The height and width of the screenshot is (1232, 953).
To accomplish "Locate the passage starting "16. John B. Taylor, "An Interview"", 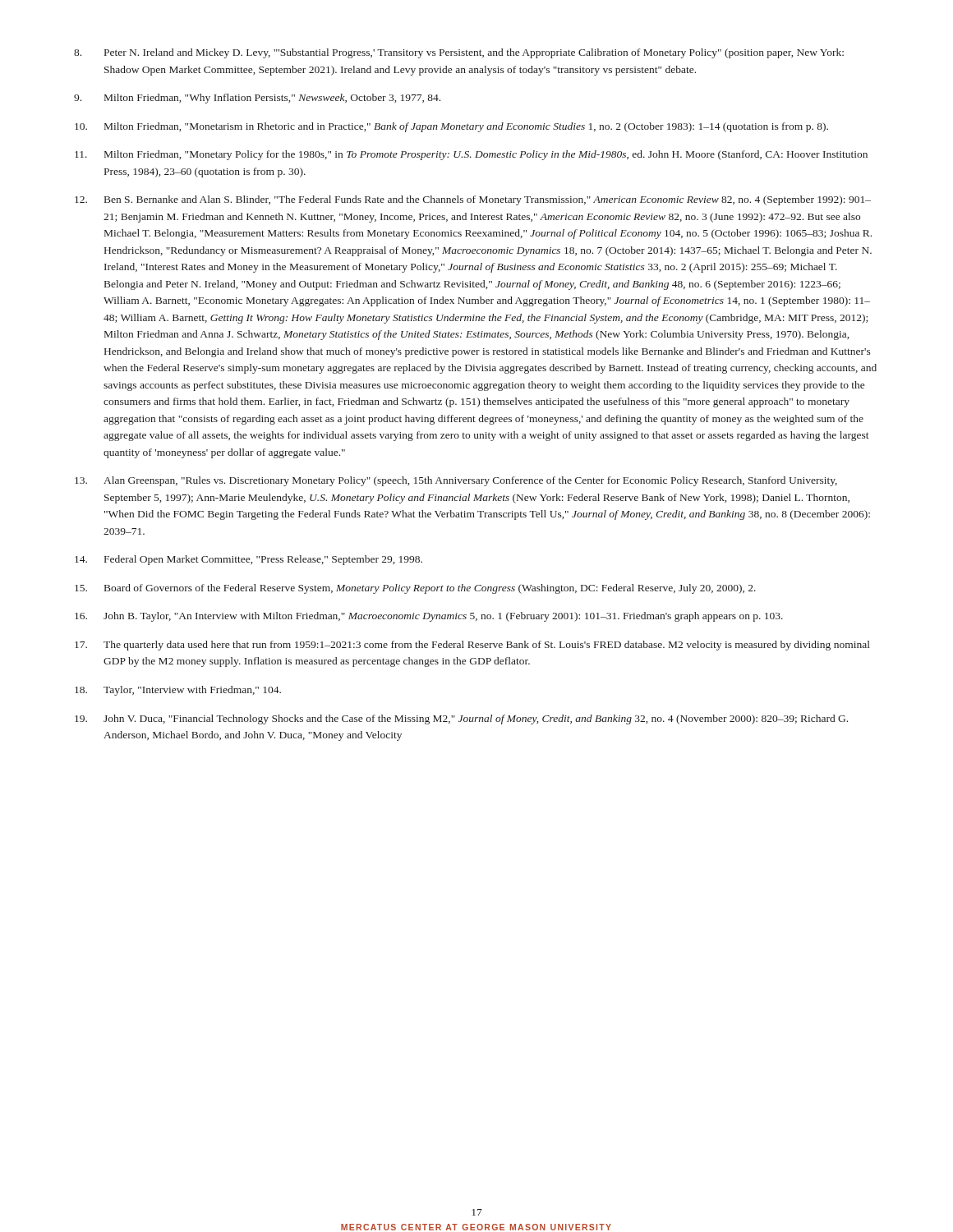I will click(x=429, y=617).
